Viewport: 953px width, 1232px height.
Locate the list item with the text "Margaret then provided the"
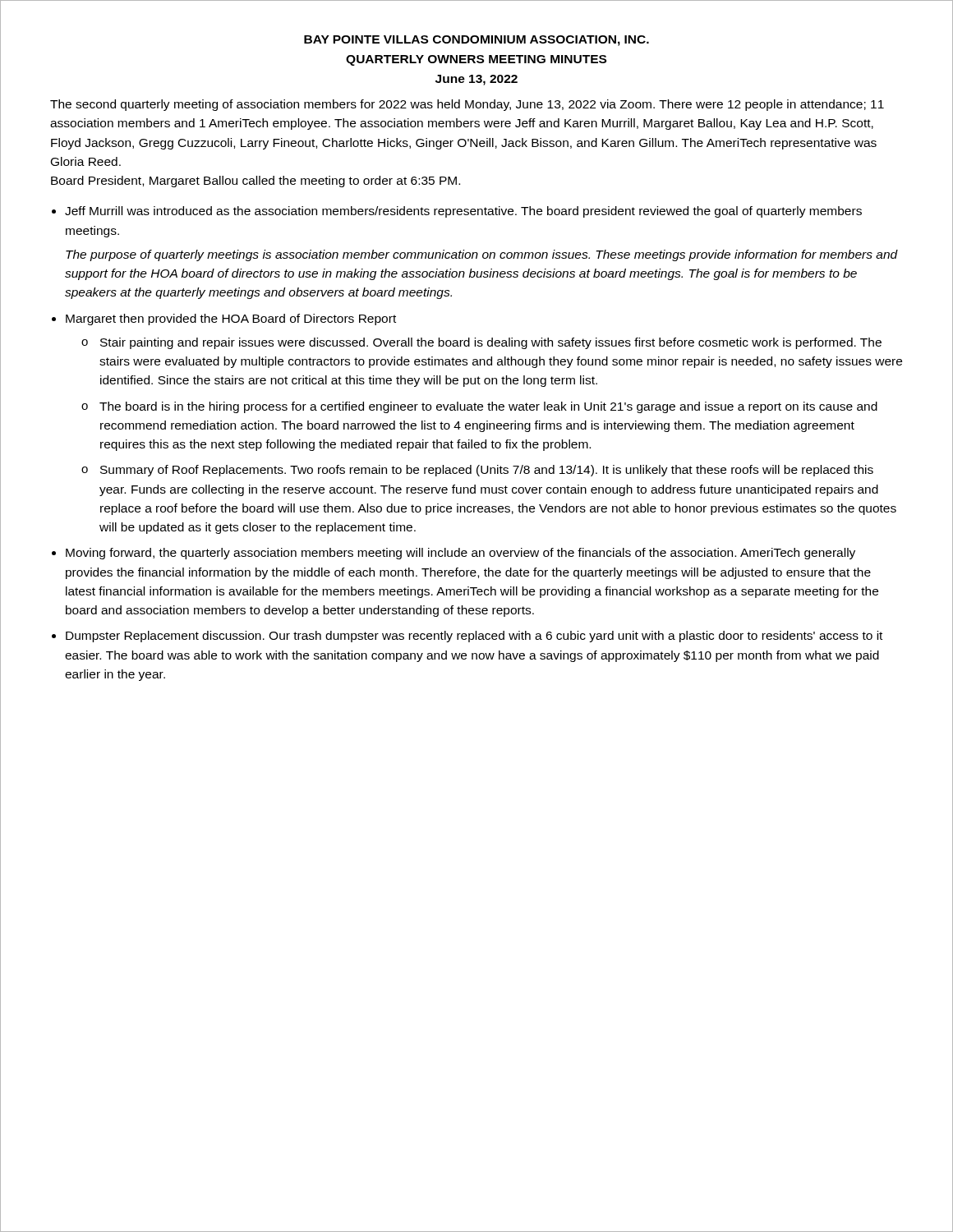pyautogui.click(x=484, y=424)
